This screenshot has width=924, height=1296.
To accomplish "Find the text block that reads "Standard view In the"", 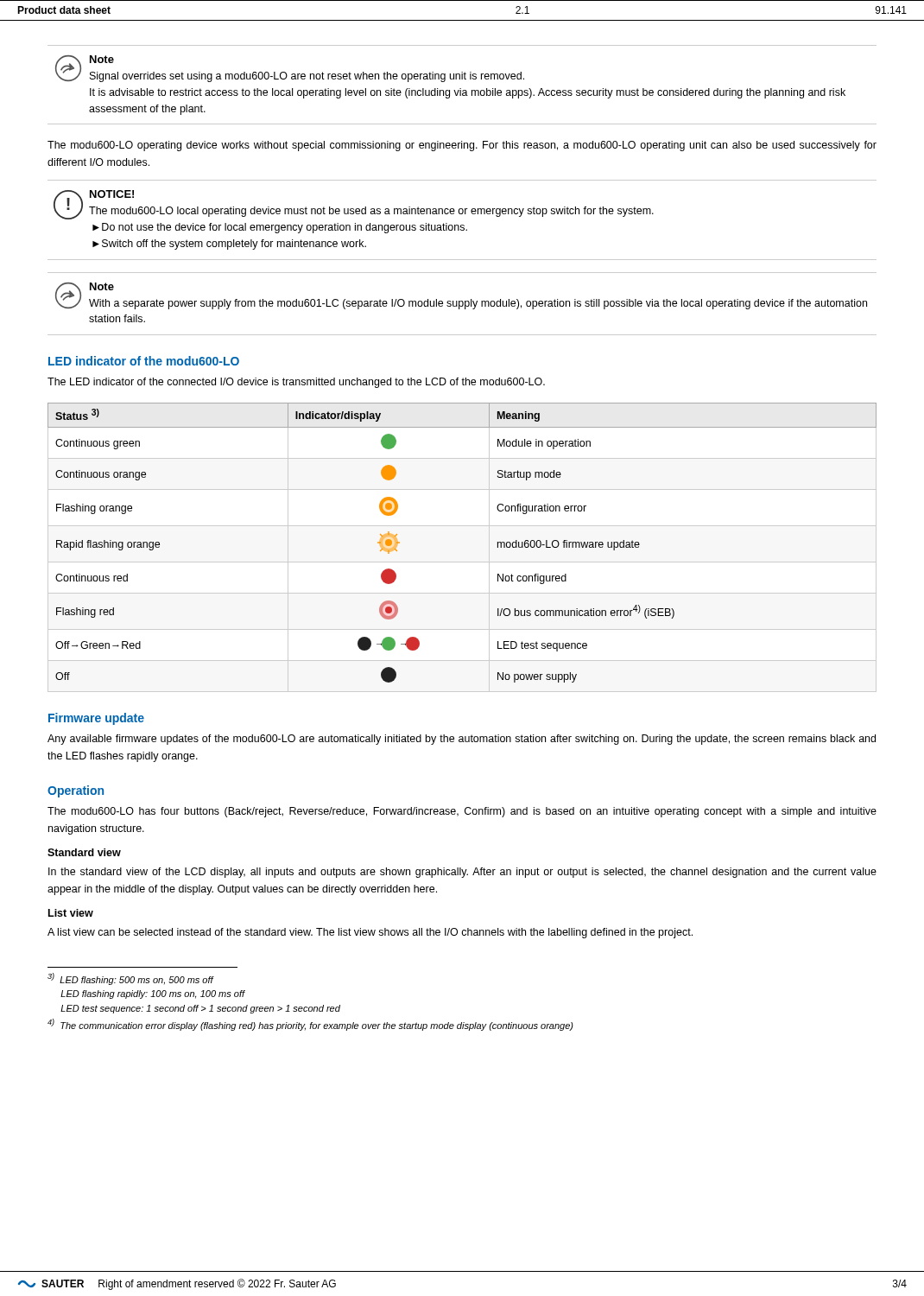I will 462,870.
